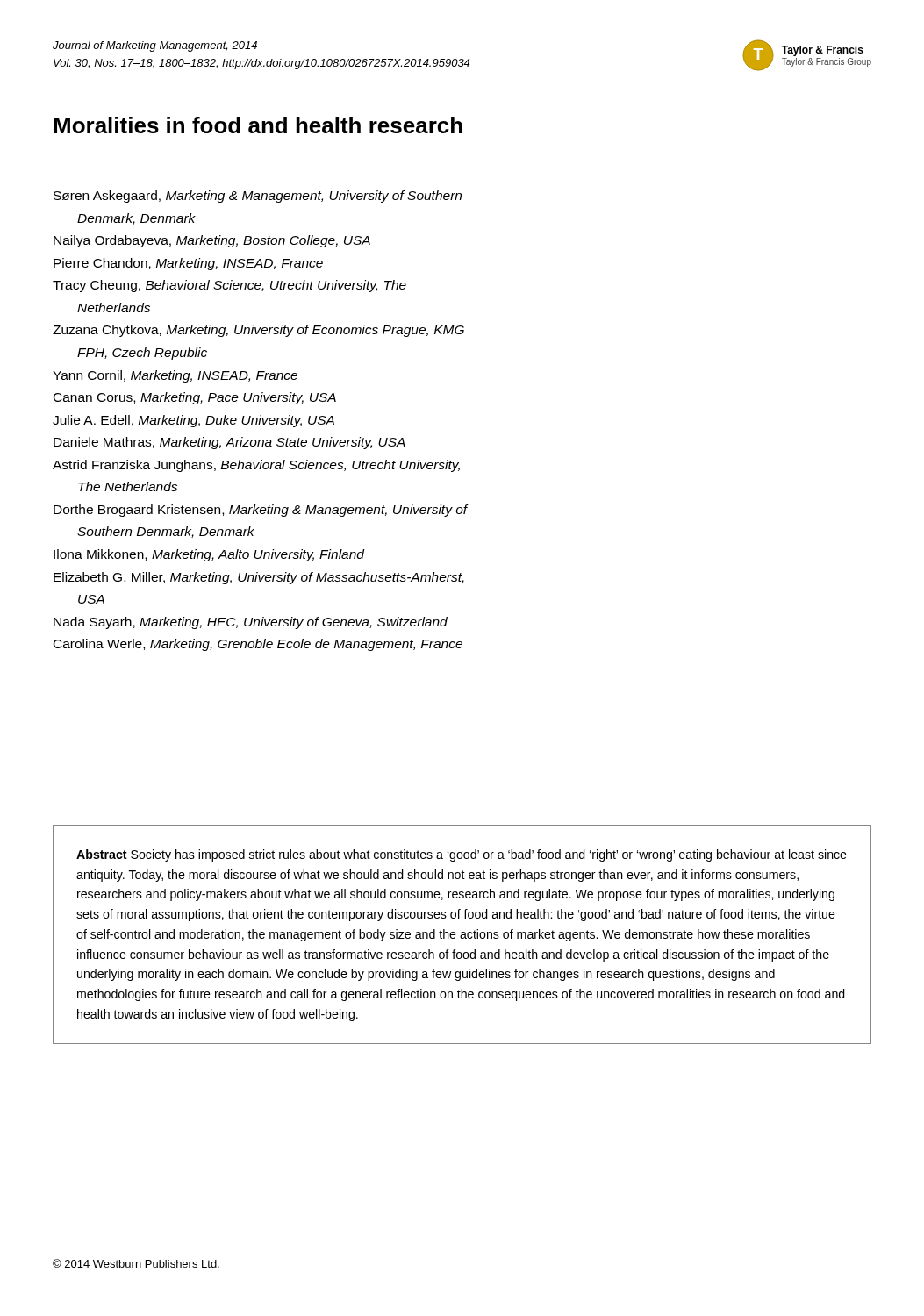Find "FPH, Czech Republic" on this page
This screenshot has height=1316, width=924.
coord(142,352)
